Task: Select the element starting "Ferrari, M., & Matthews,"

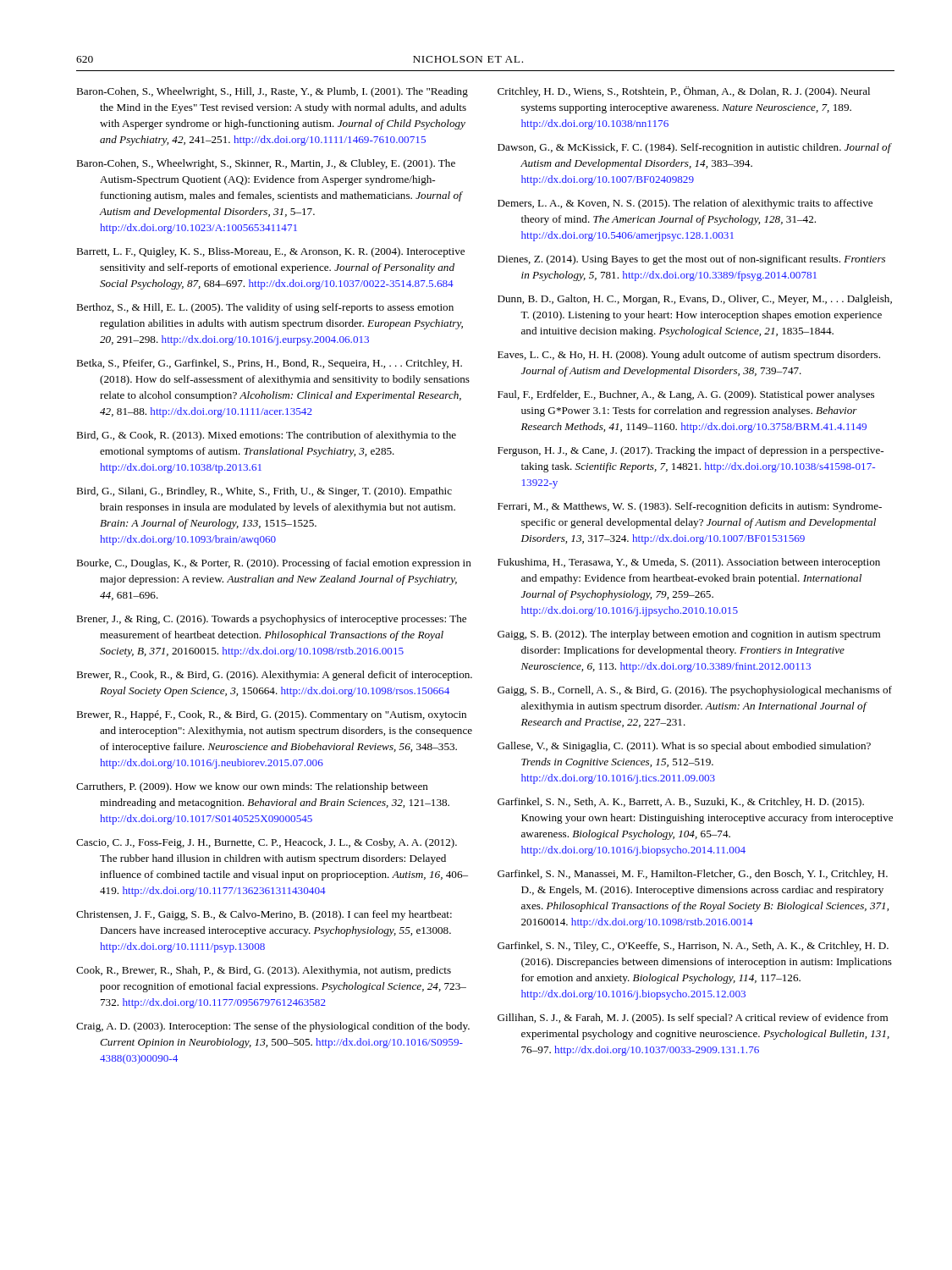Action: [690, 522]
